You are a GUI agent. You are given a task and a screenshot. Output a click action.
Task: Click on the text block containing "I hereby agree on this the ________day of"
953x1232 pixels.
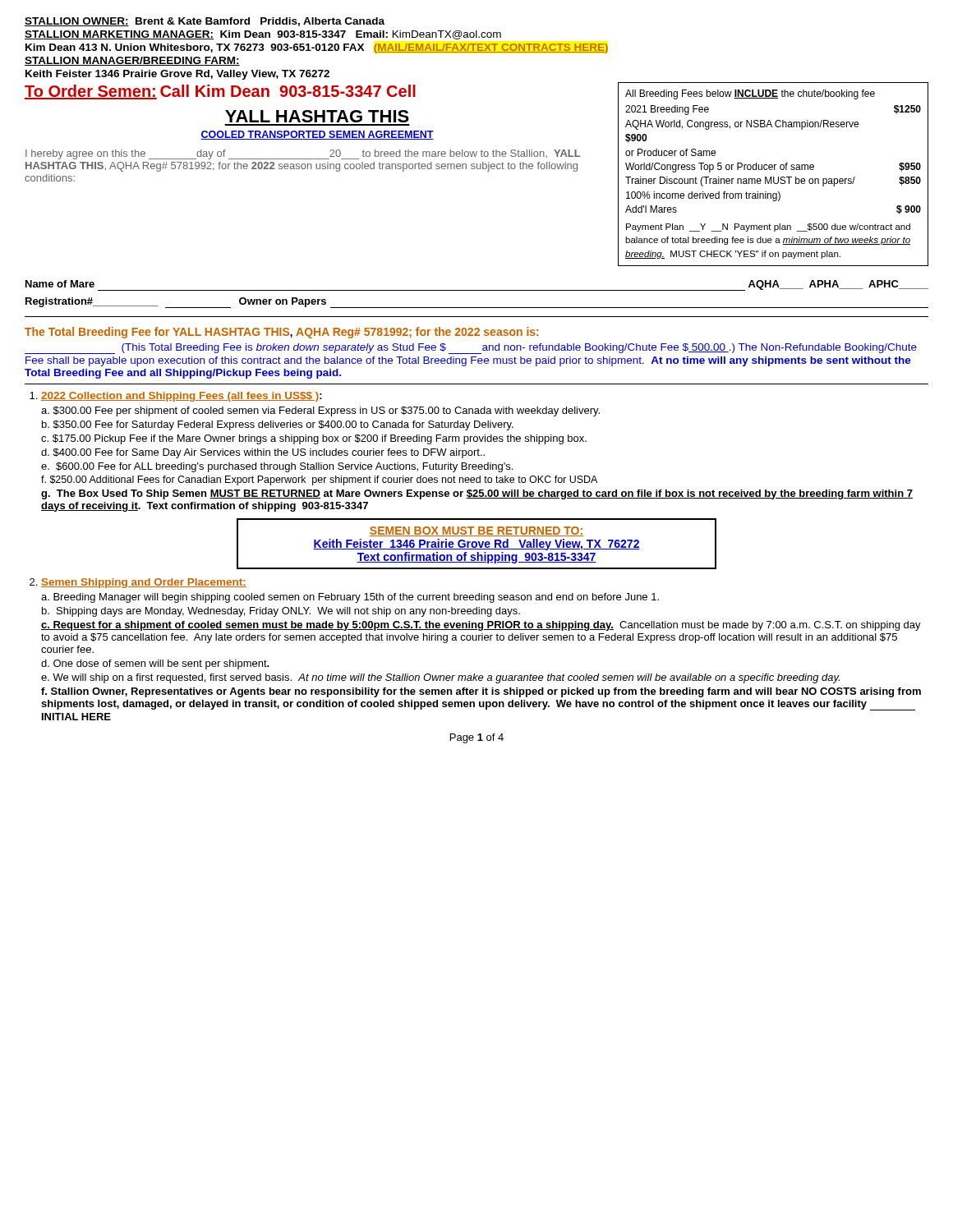pos(303,165)
